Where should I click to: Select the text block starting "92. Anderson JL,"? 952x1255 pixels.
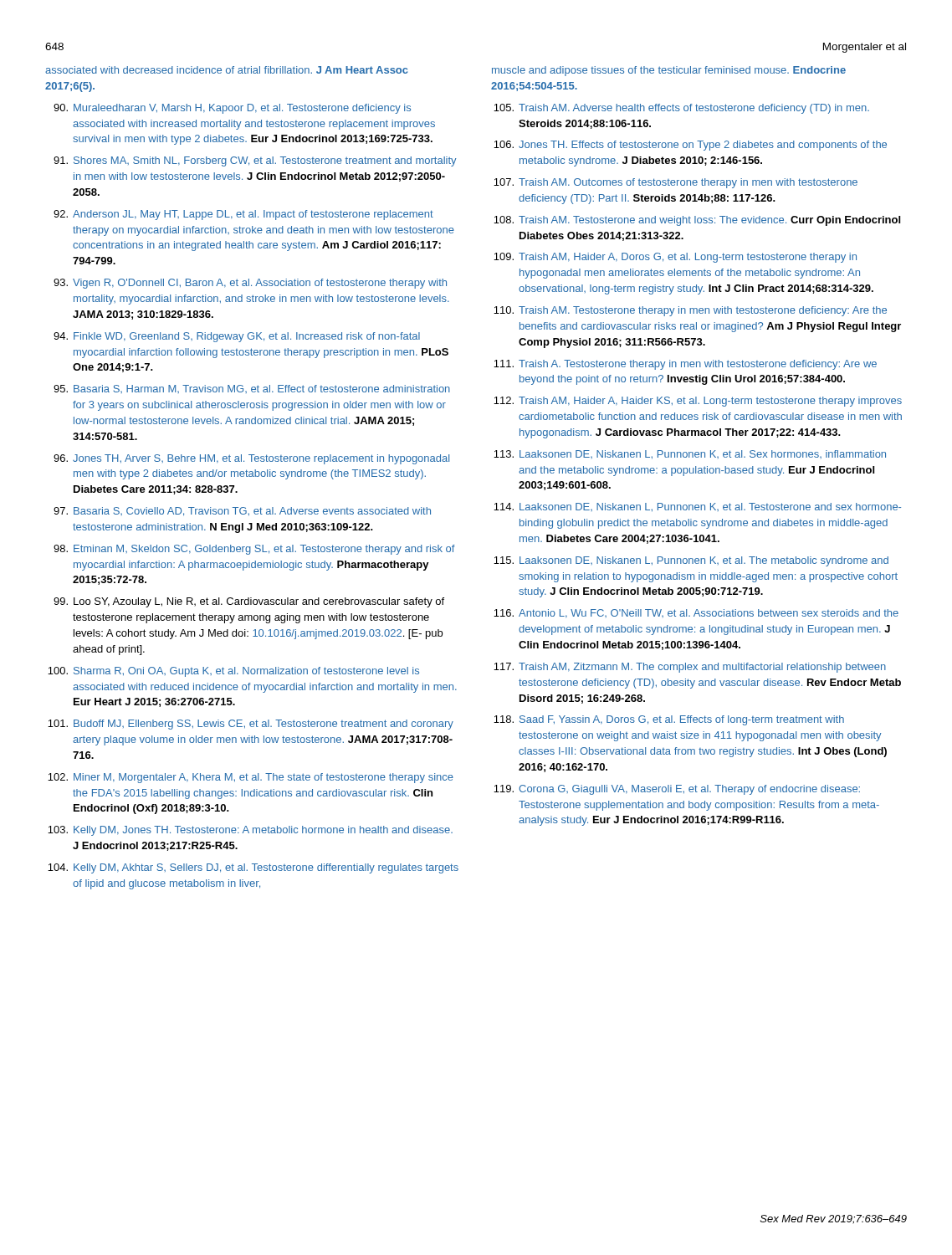(253, 238)
